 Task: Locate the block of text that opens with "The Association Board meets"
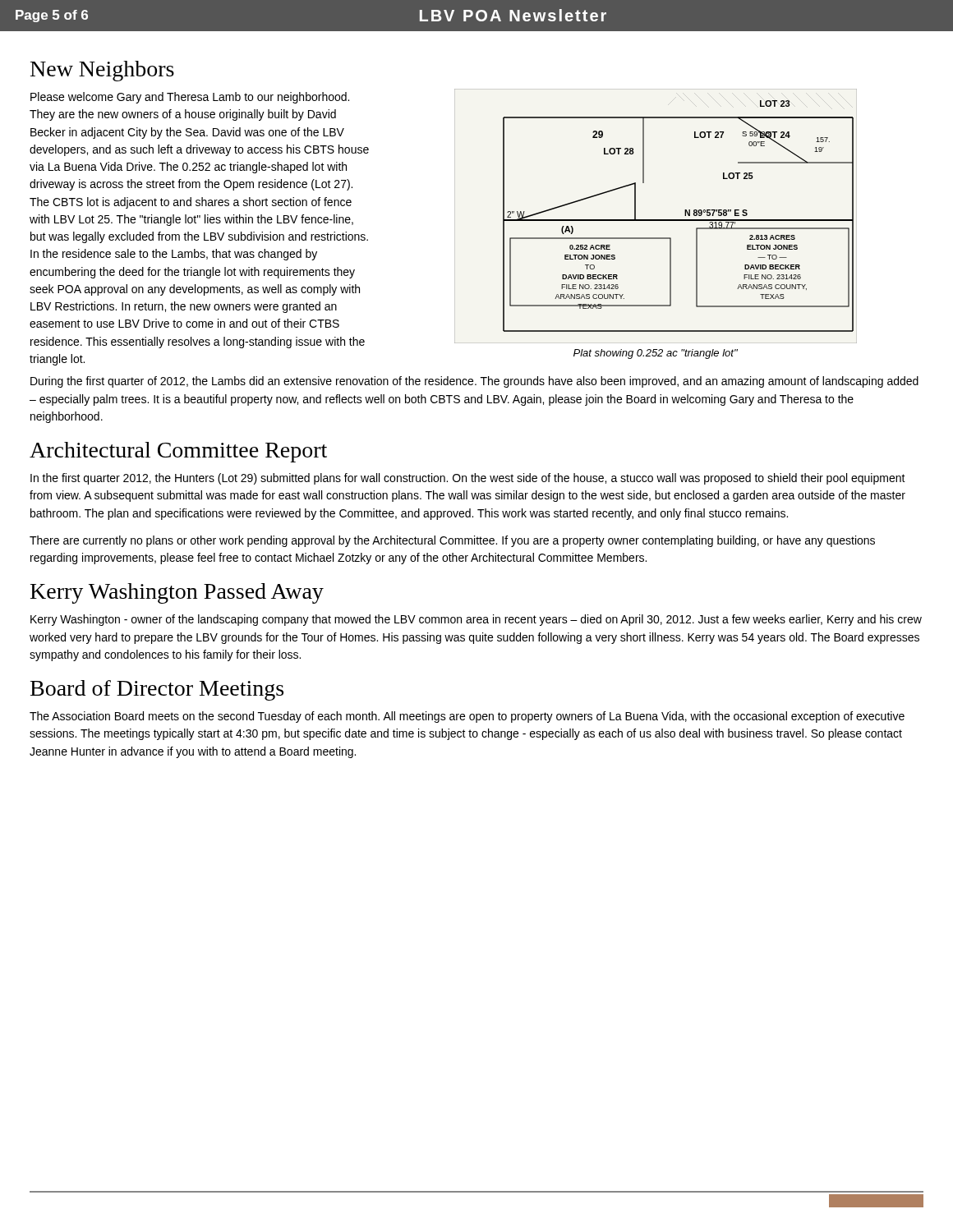[x=467, y=734]
